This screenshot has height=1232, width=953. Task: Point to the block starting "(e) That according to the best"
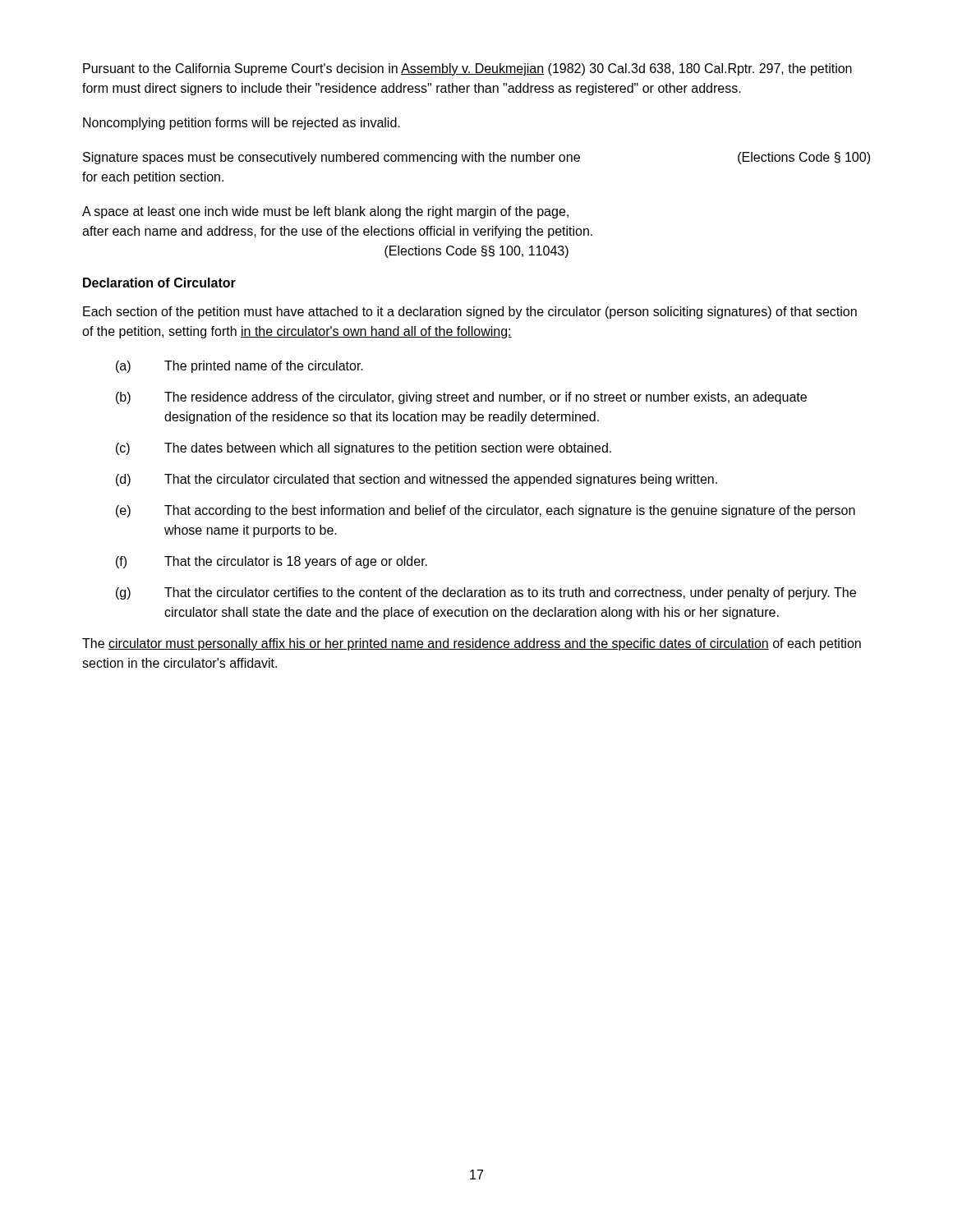493,521
